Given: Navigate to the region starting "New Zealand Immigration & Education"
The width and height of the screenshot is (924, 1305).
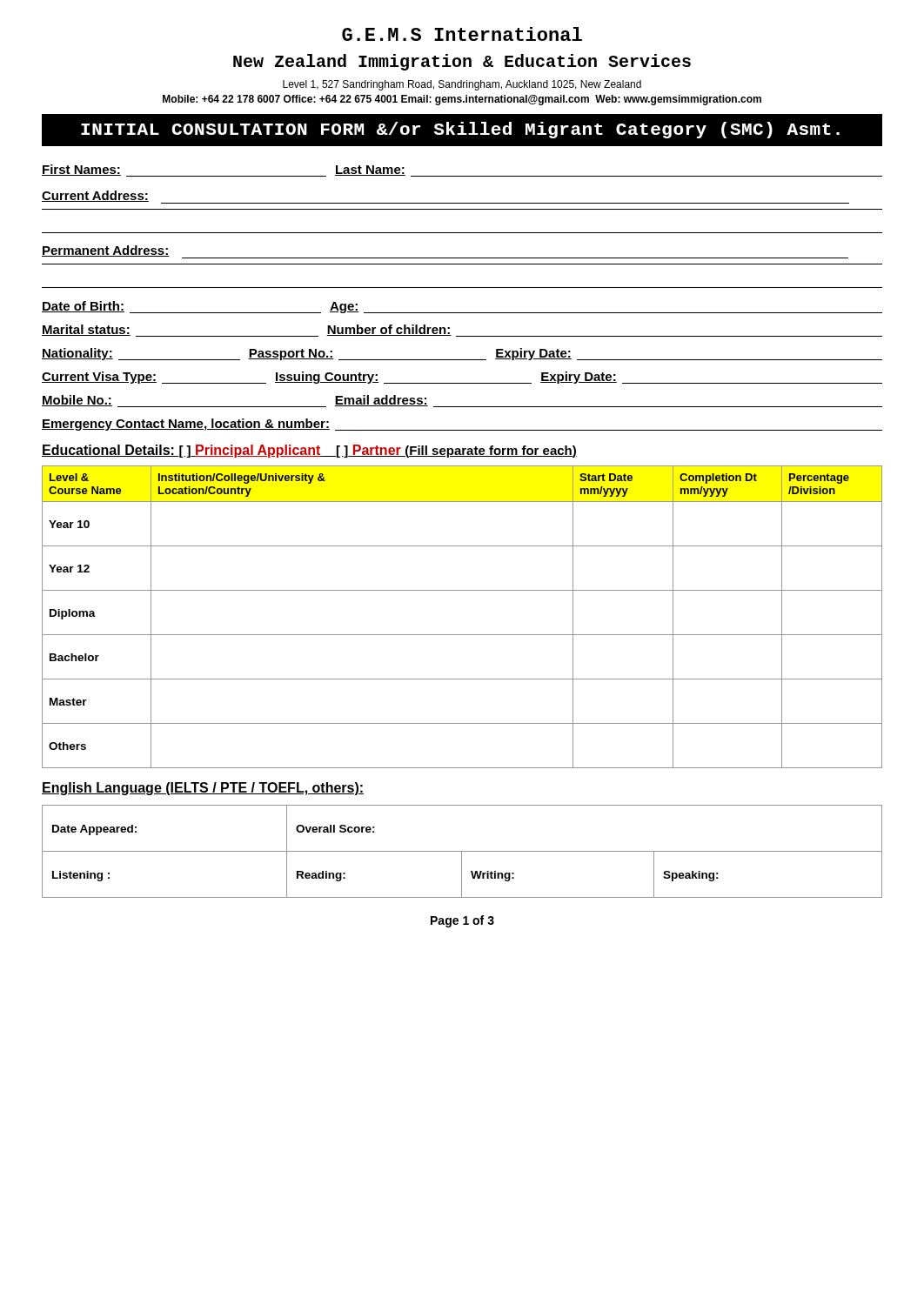Looking at the screenshot, I should tap(462, 62).
